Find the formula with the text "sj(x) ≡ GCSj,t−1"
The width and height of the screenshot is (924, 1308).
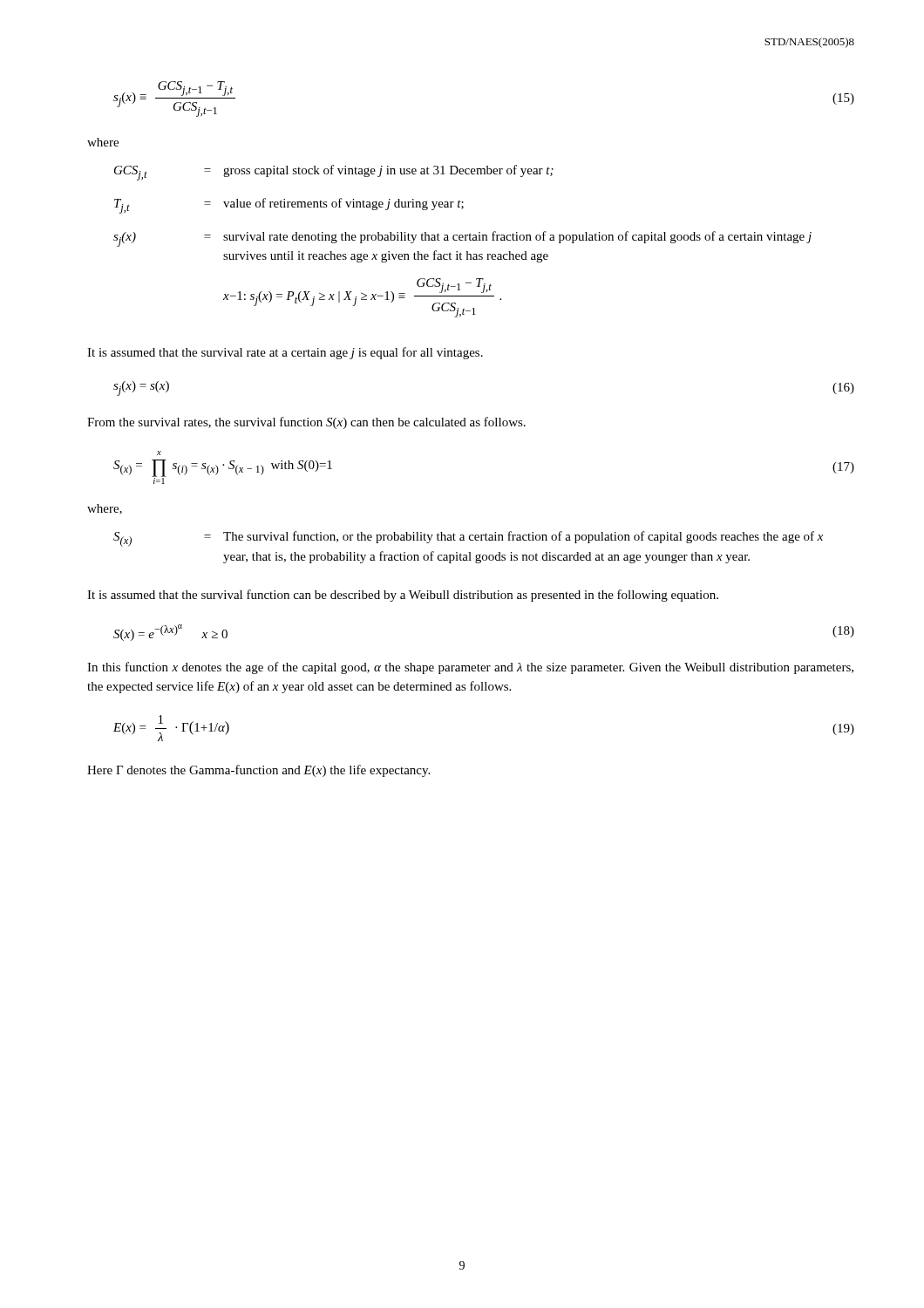pyautogui.click(x=195, y=98)
